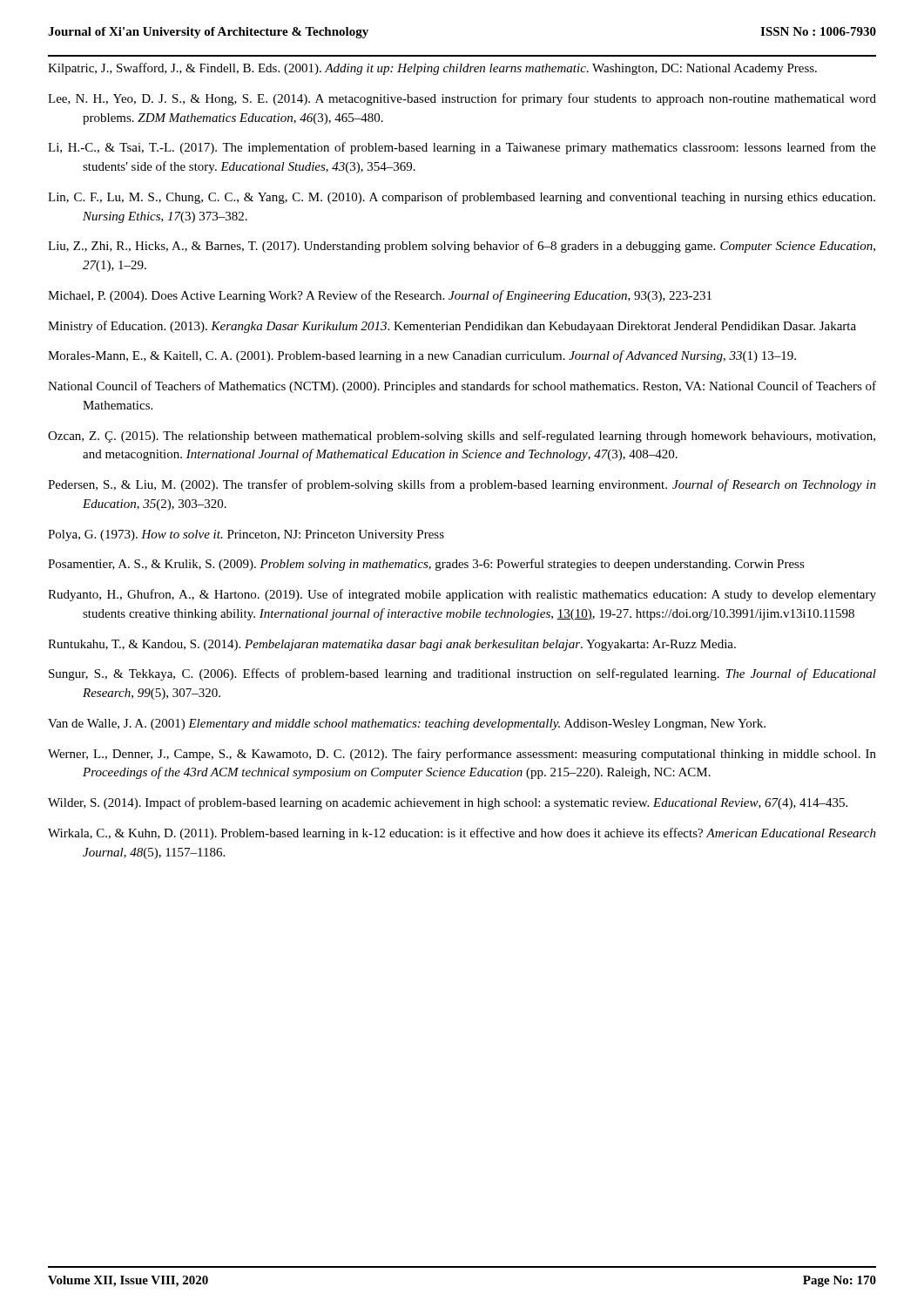Find the block on this page that starts "Wirkala, C., & Kuhn,"
The height and width of the screenshot is (1307, 924).
(x=462, y=843)
